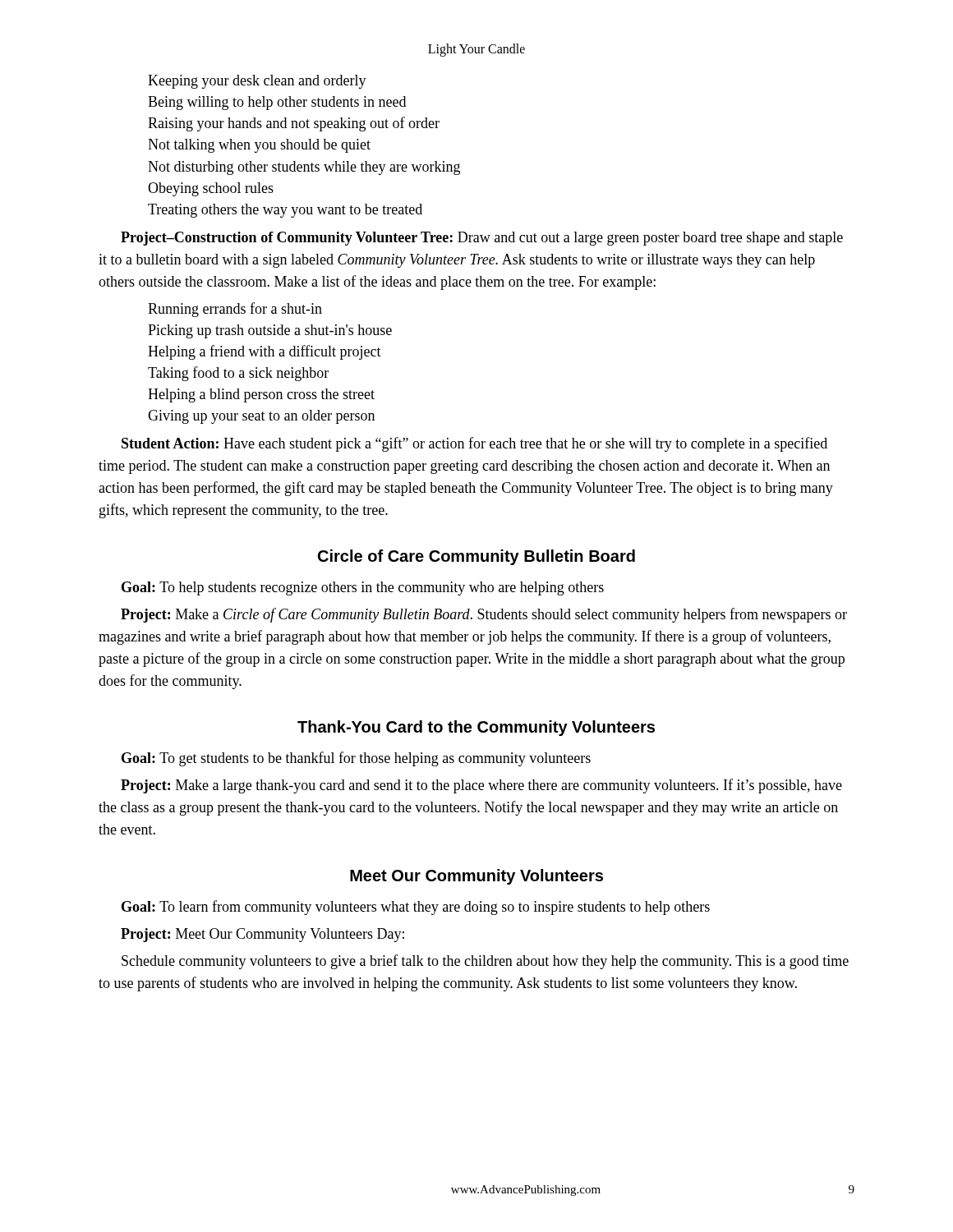Locate the list item that says "Helping a blind"
Viewport: 953px width, 1232px height.
coord(261,394)
